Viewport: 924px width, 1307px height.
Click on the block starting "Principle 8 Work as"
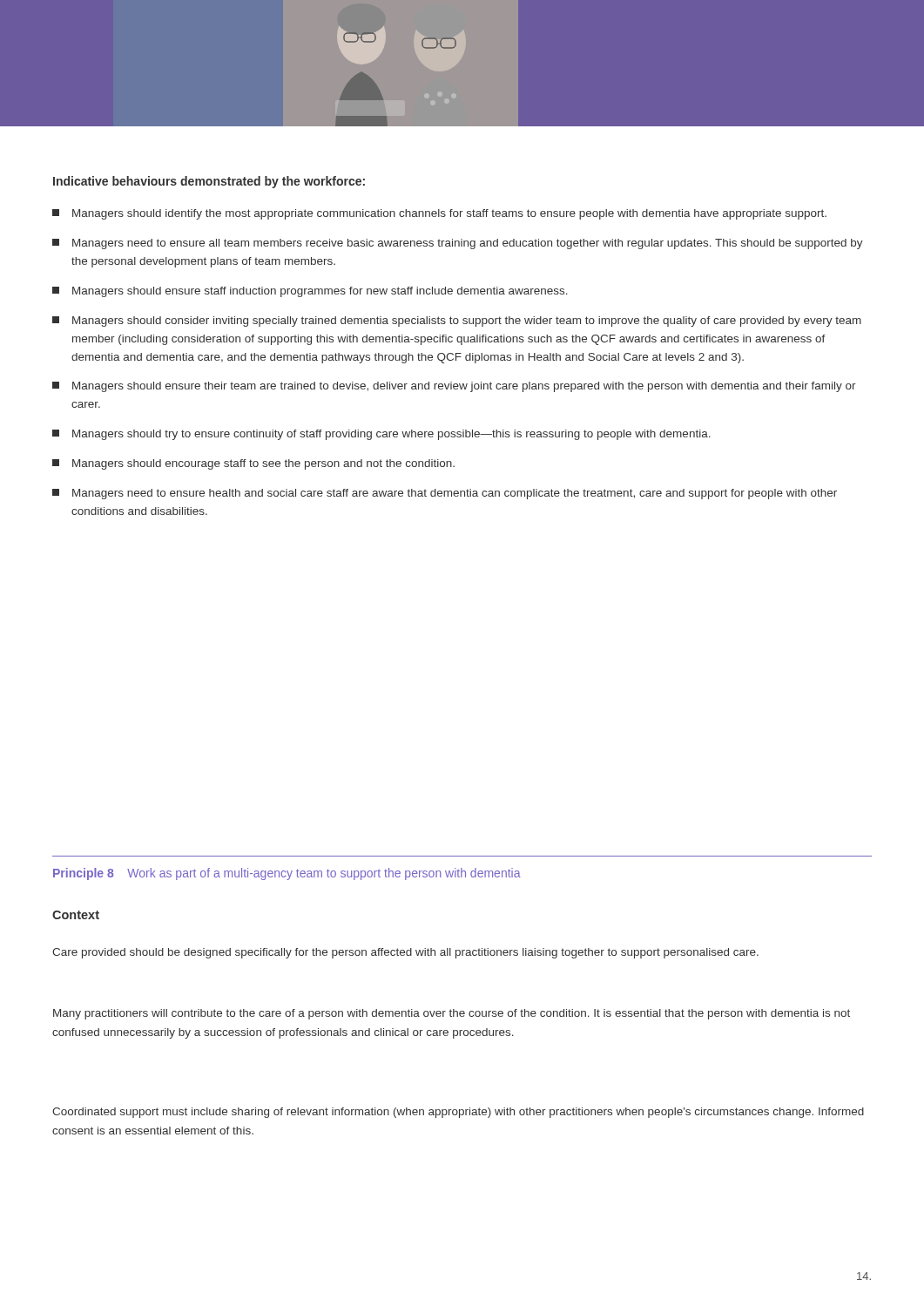(x=286, y=873)
